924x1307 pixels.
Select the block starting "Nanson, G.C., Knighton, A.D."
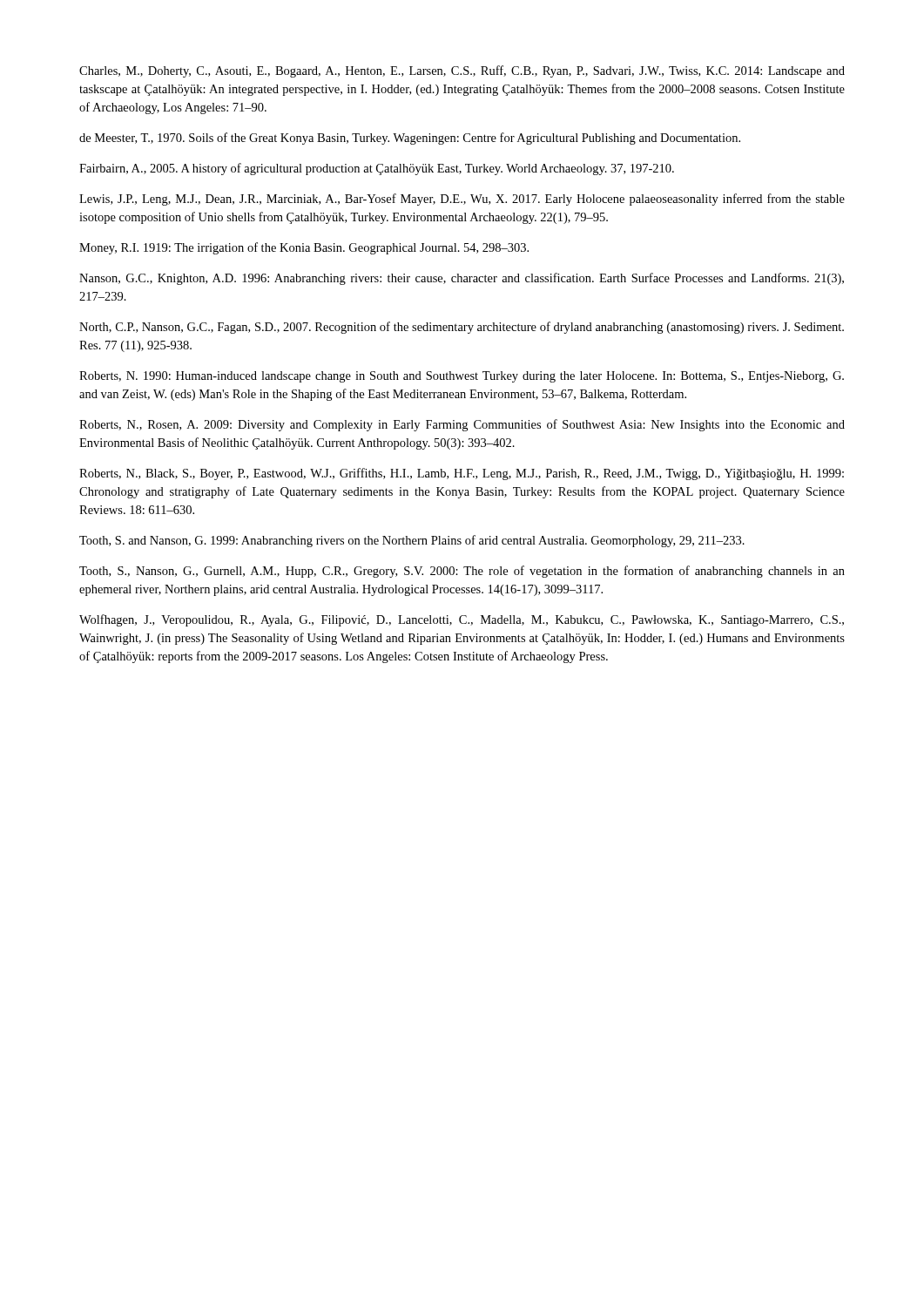pos(462,287)
